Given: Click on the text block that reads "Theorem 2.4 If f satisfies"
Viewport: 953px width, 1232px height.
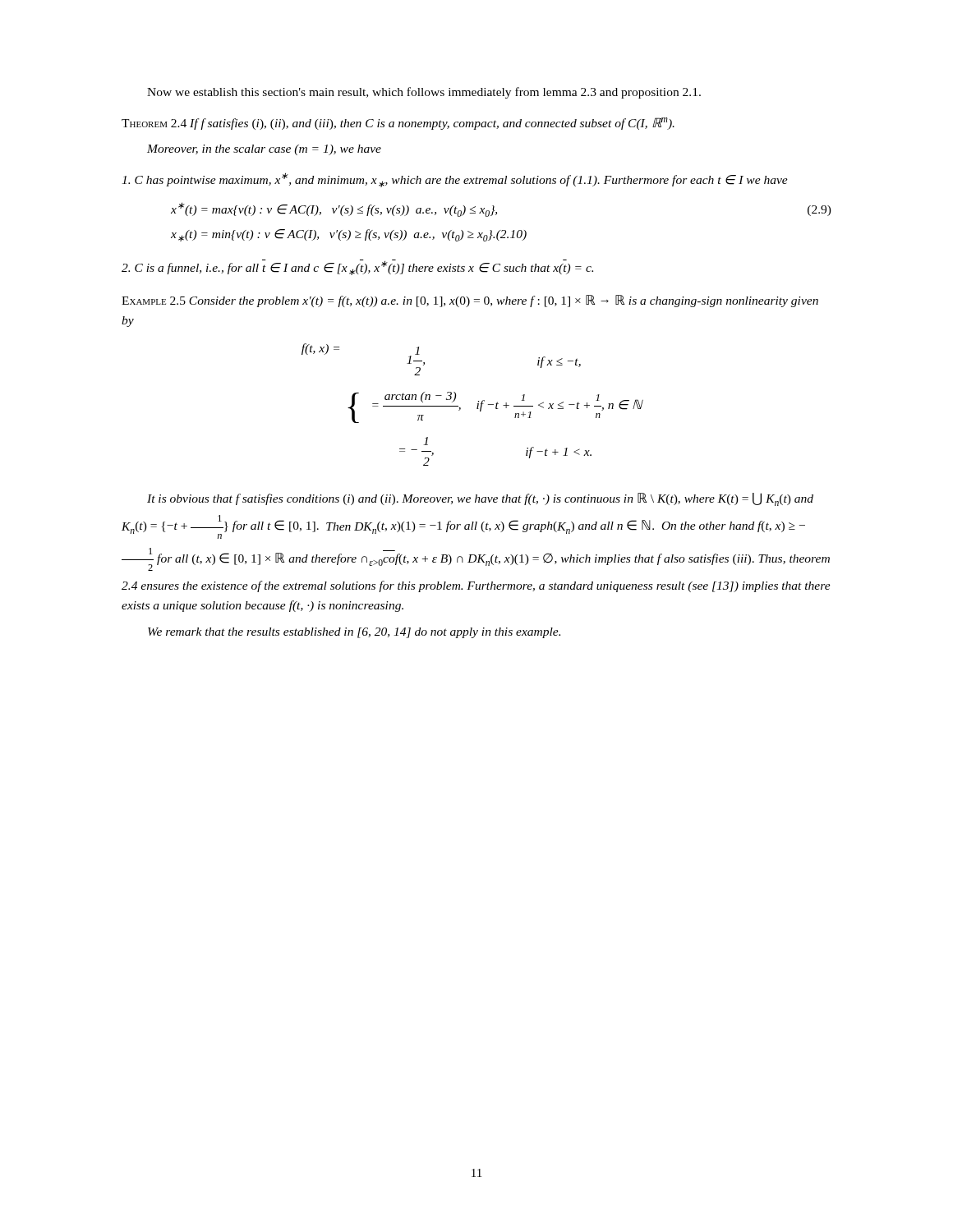Looking at the screenshot, I should pos(476,135).
